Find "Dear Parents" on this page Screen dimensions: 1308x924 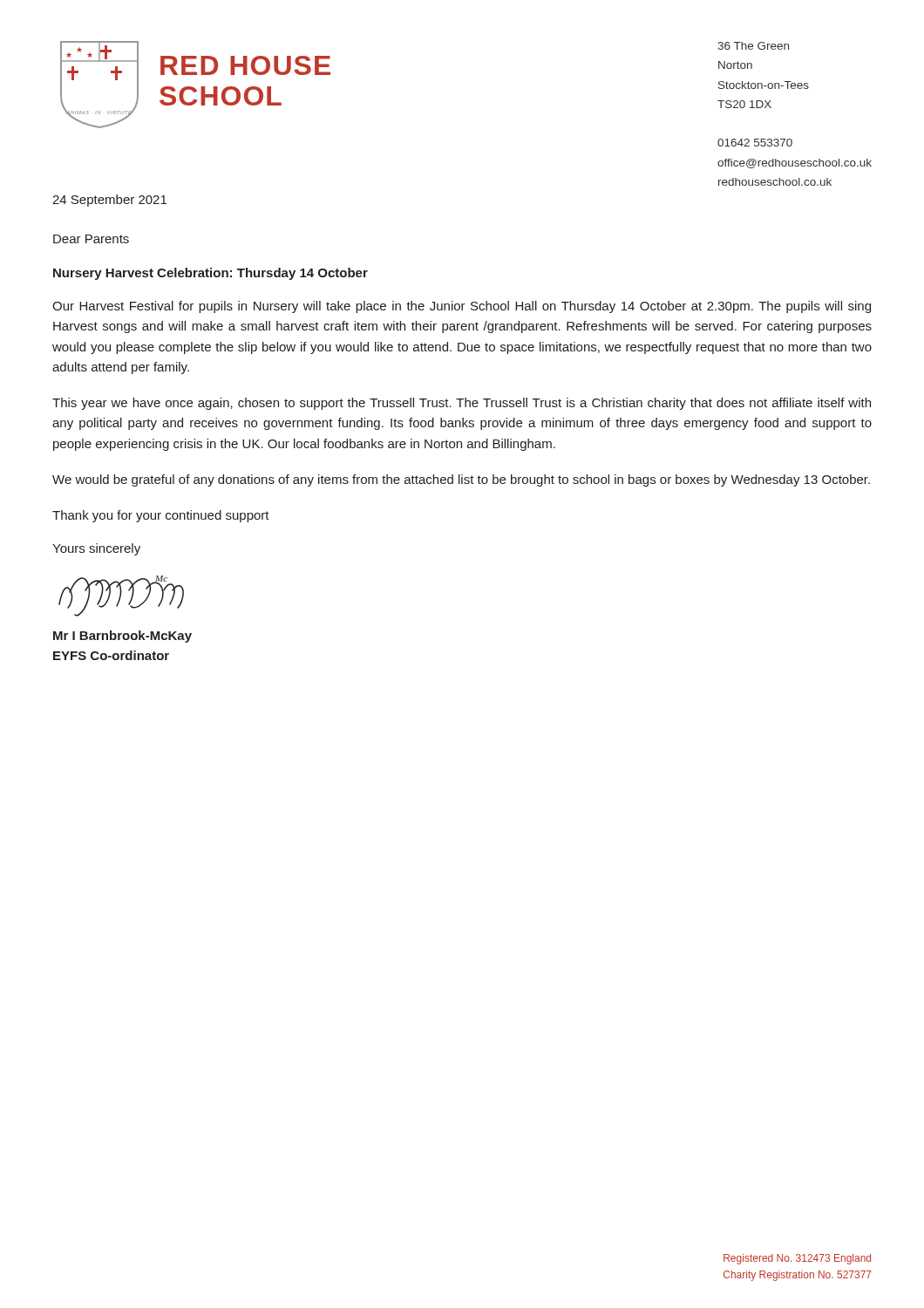(91, 239)
